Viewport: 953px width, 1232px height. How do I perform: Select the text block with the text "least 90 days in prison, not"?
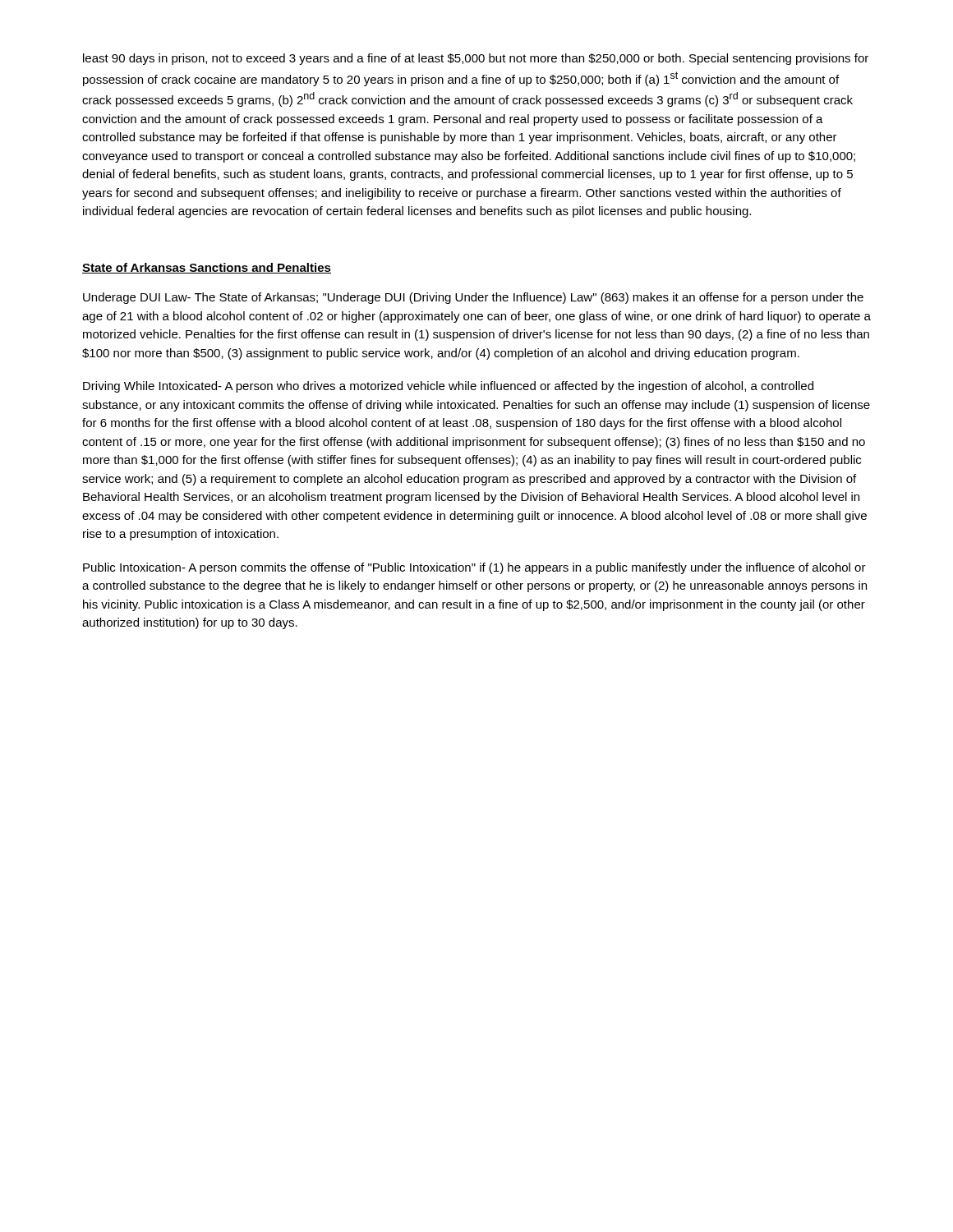click(x=476, y=135)
